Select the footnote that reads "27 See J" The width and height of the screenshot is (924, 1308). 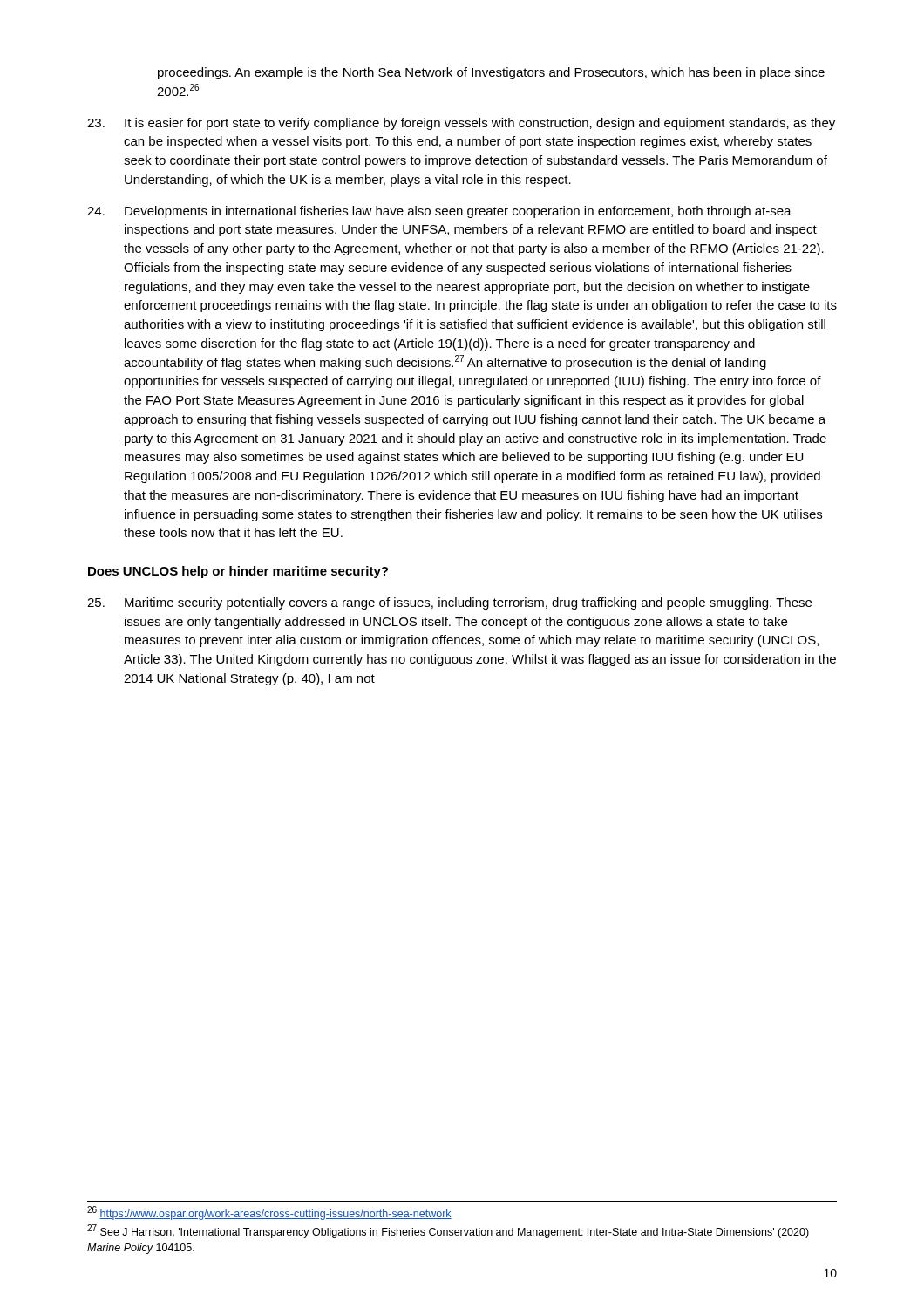(448, 1239)
